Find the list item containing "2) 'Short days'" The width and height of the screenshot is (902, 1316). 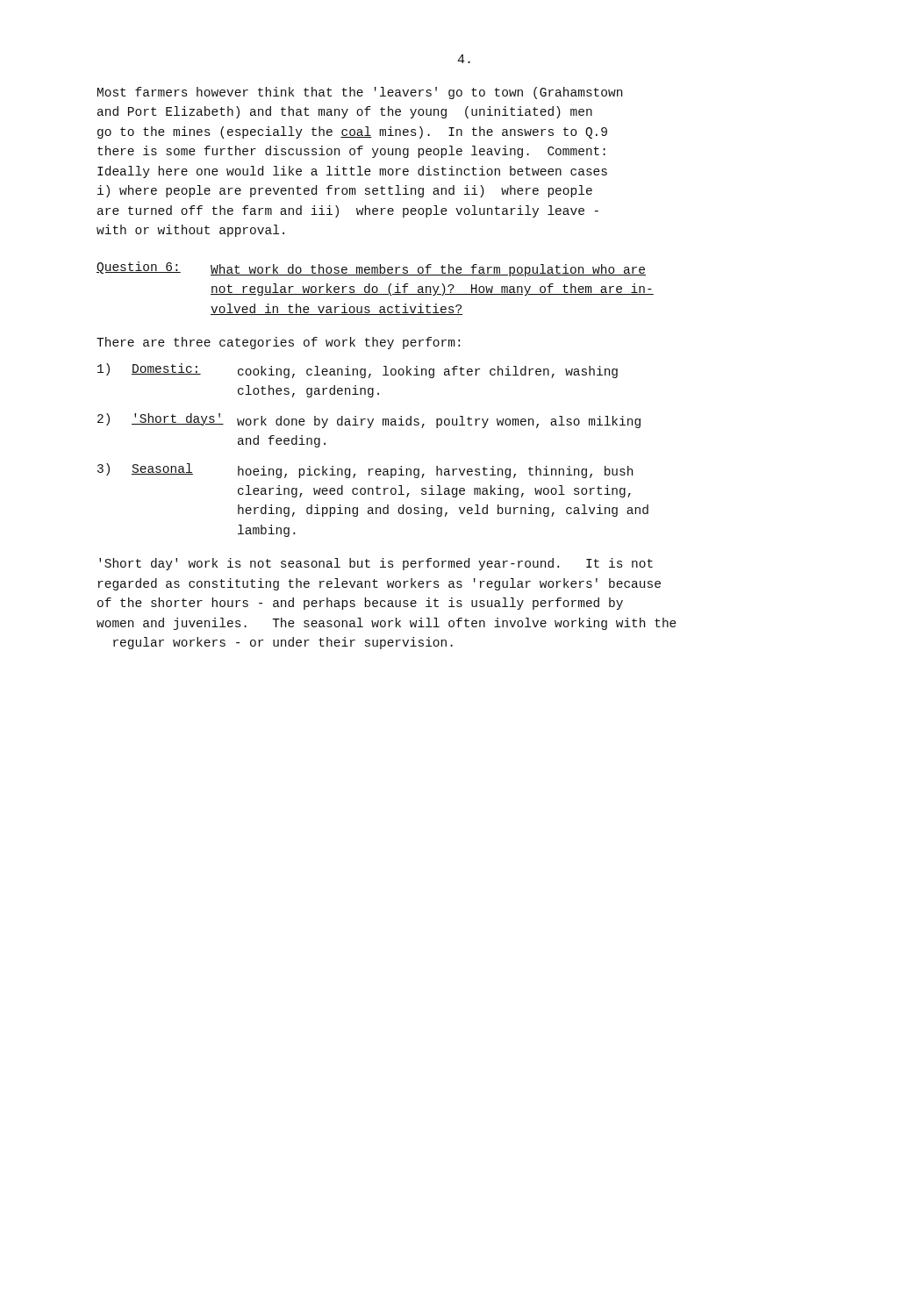[465, 432]
